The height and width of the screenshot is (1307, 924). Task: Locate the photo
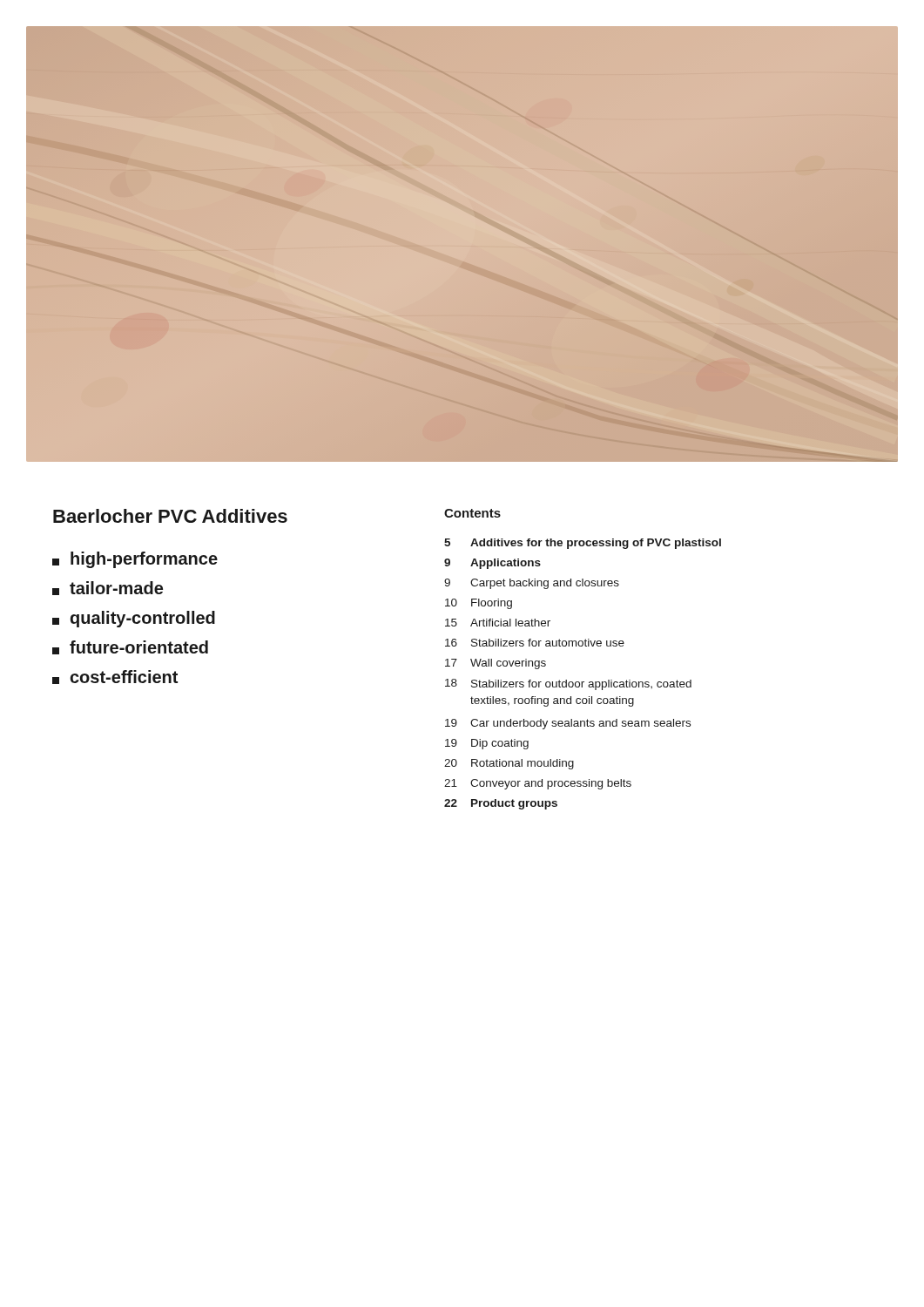tap(462, 244)
